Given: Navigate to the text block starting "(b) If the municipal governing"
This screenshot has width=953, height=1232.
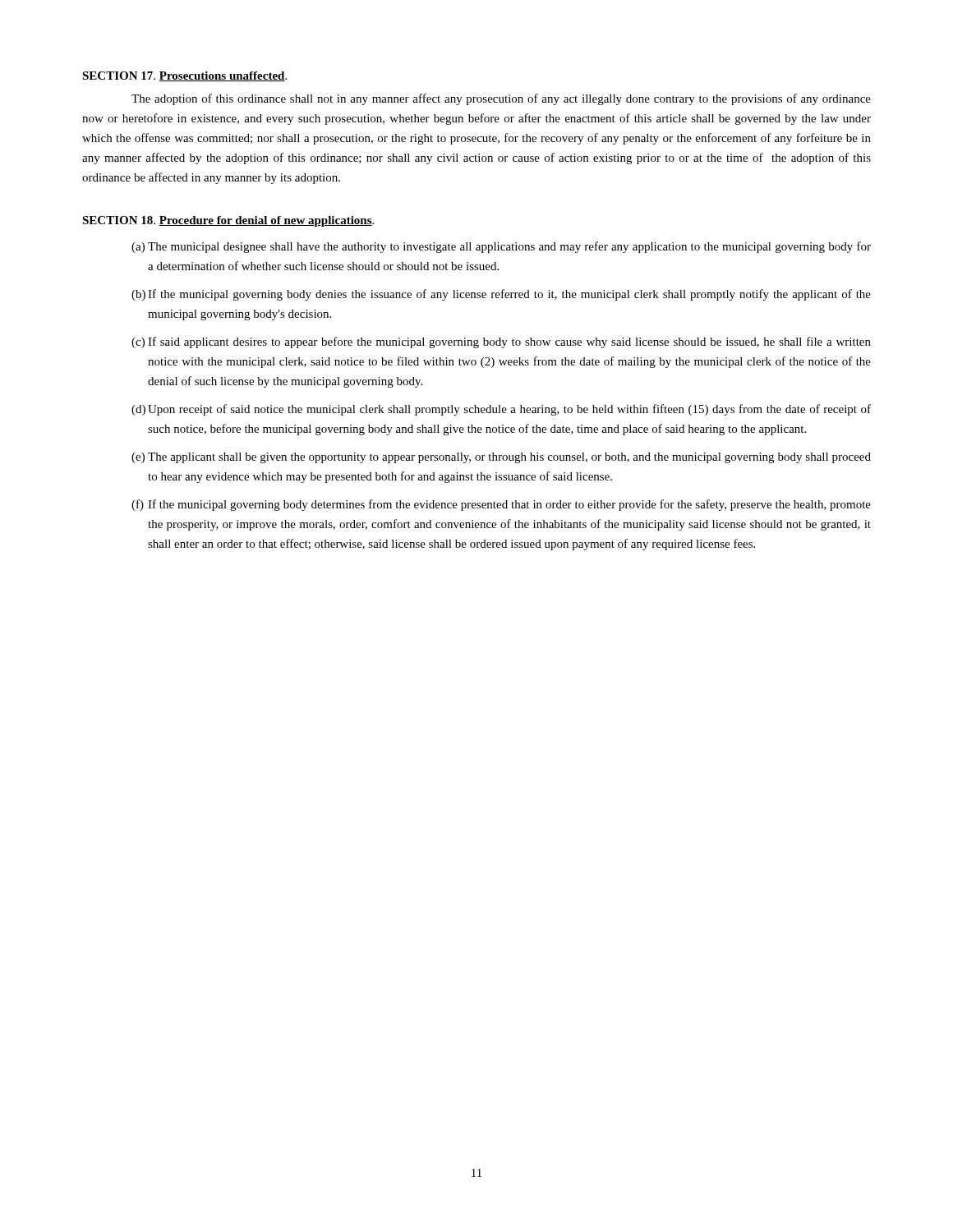Looking at the screenshot, I should (x=476, y=304).
